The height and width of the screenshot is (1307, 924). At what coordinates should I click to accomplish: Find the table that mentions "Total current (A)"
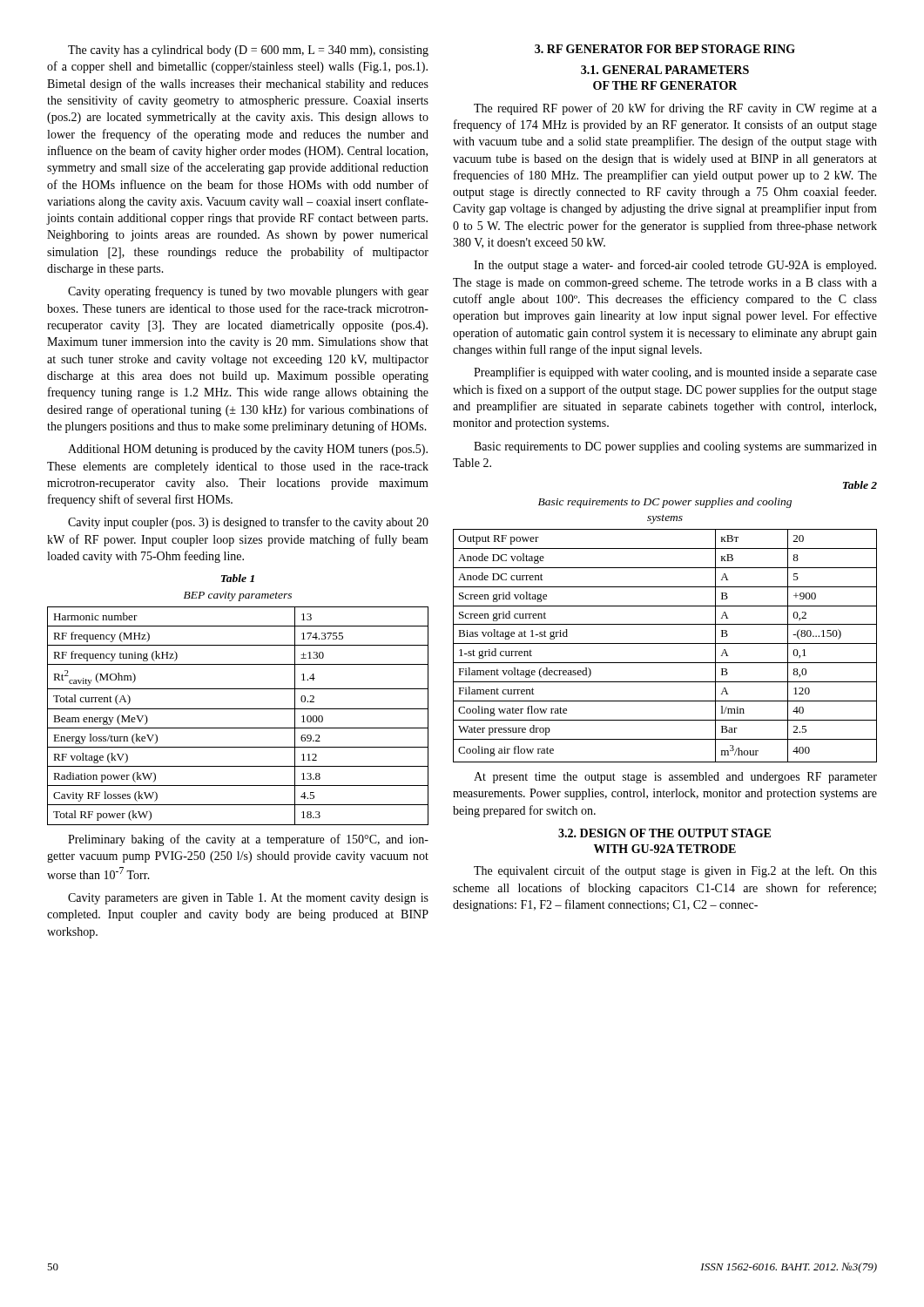[238, 715]
